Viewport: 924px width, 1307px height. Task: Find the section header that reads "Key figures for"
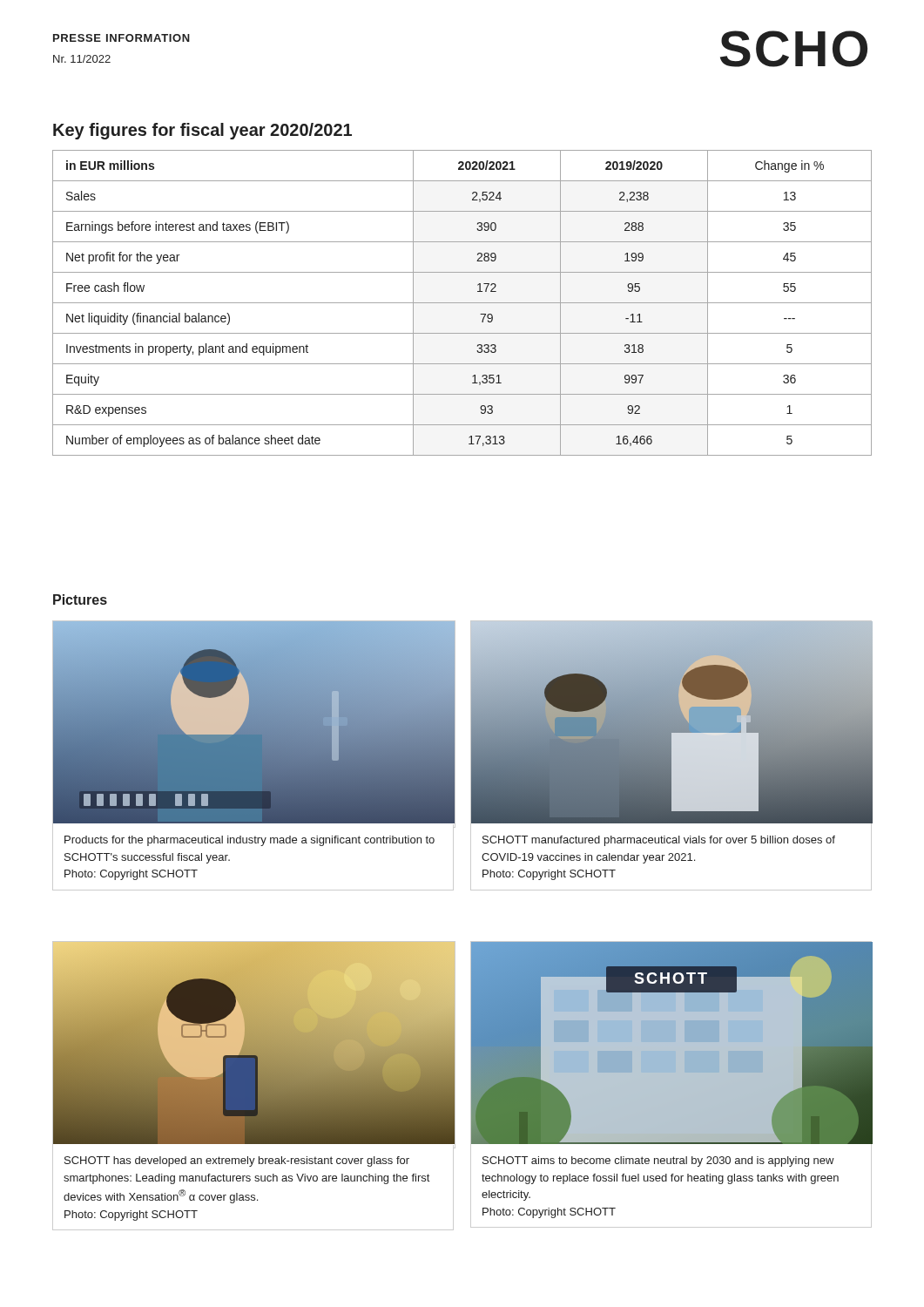coord(202,130)
